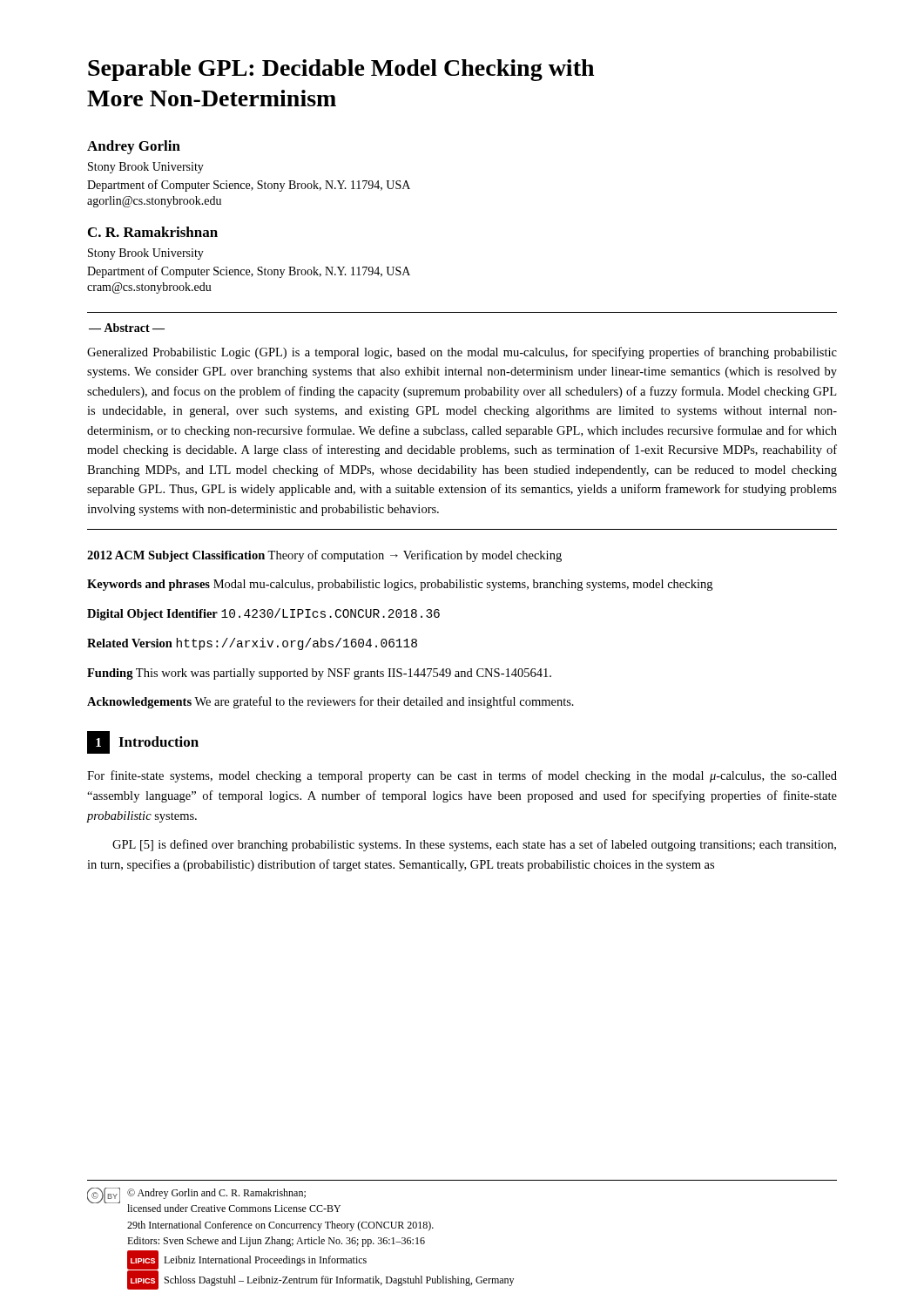This screenshot has width=924, height=1307.
Task: Point to the element starting "Separable GPL: Decidable Model Checking"
Action: tap(462, 83)
